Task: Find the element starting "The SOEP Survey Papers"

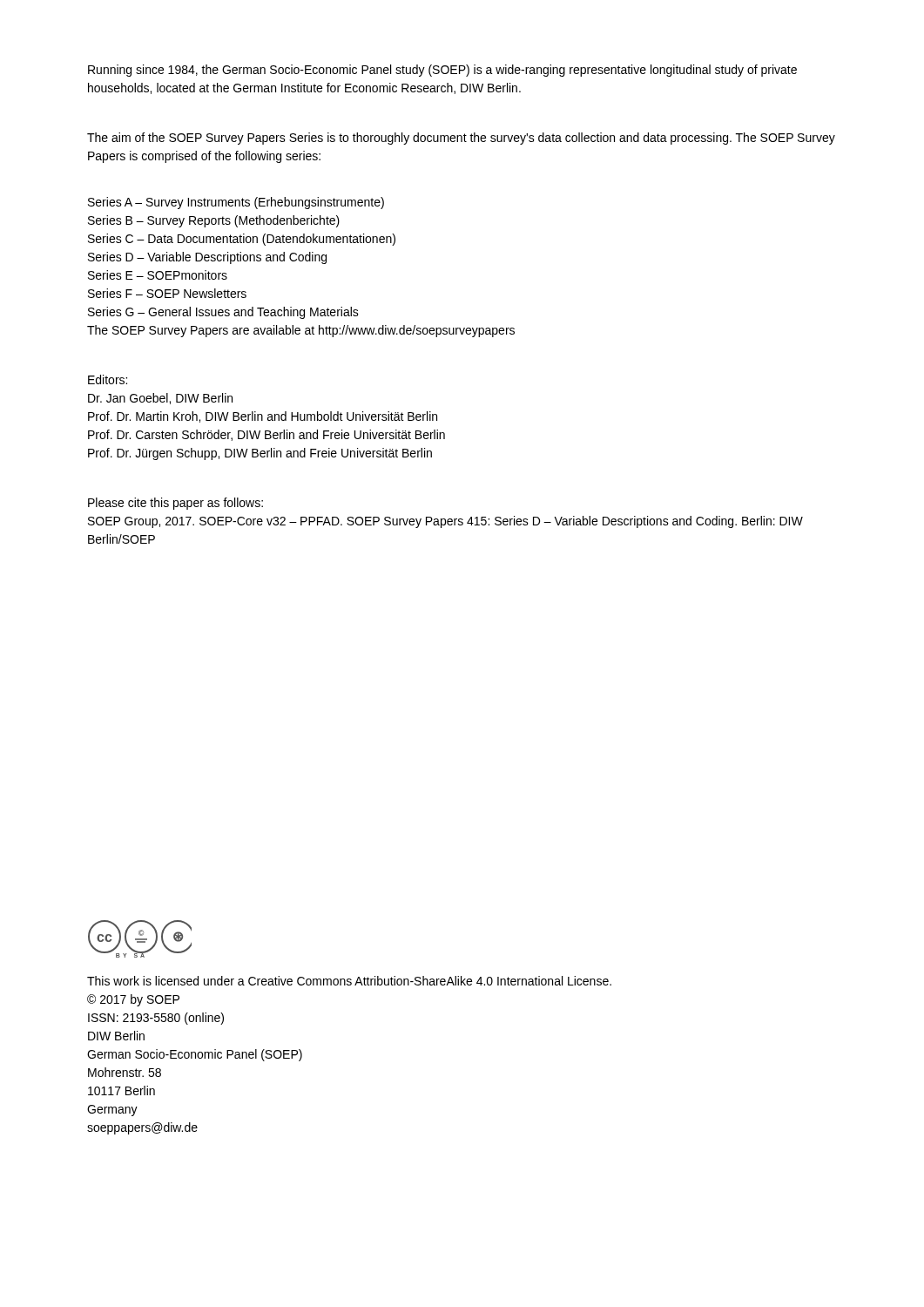Action: click(301, 330)
